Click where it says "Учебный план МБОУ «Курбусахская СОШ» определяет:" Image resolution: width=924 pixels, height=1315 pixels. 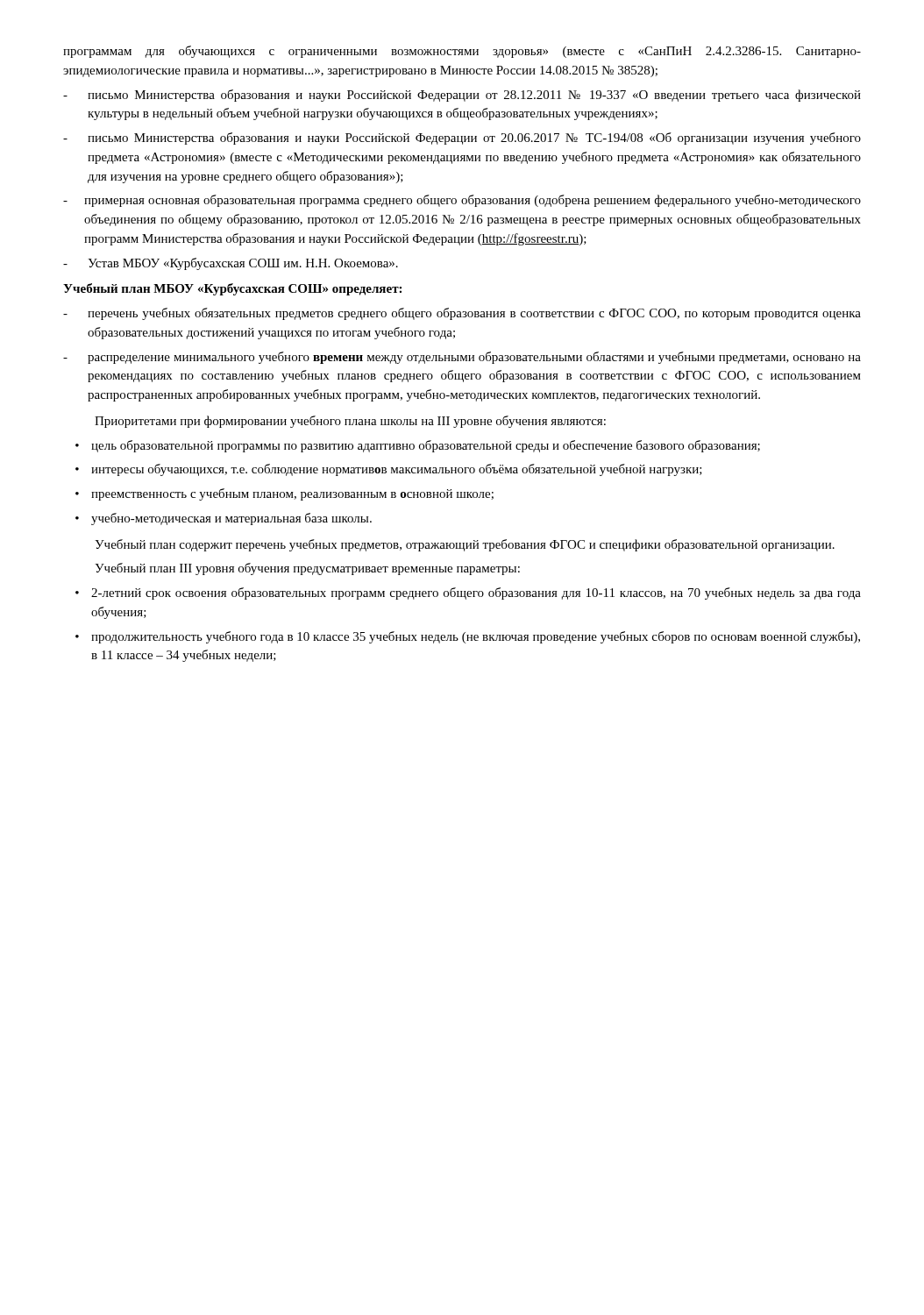232,289
